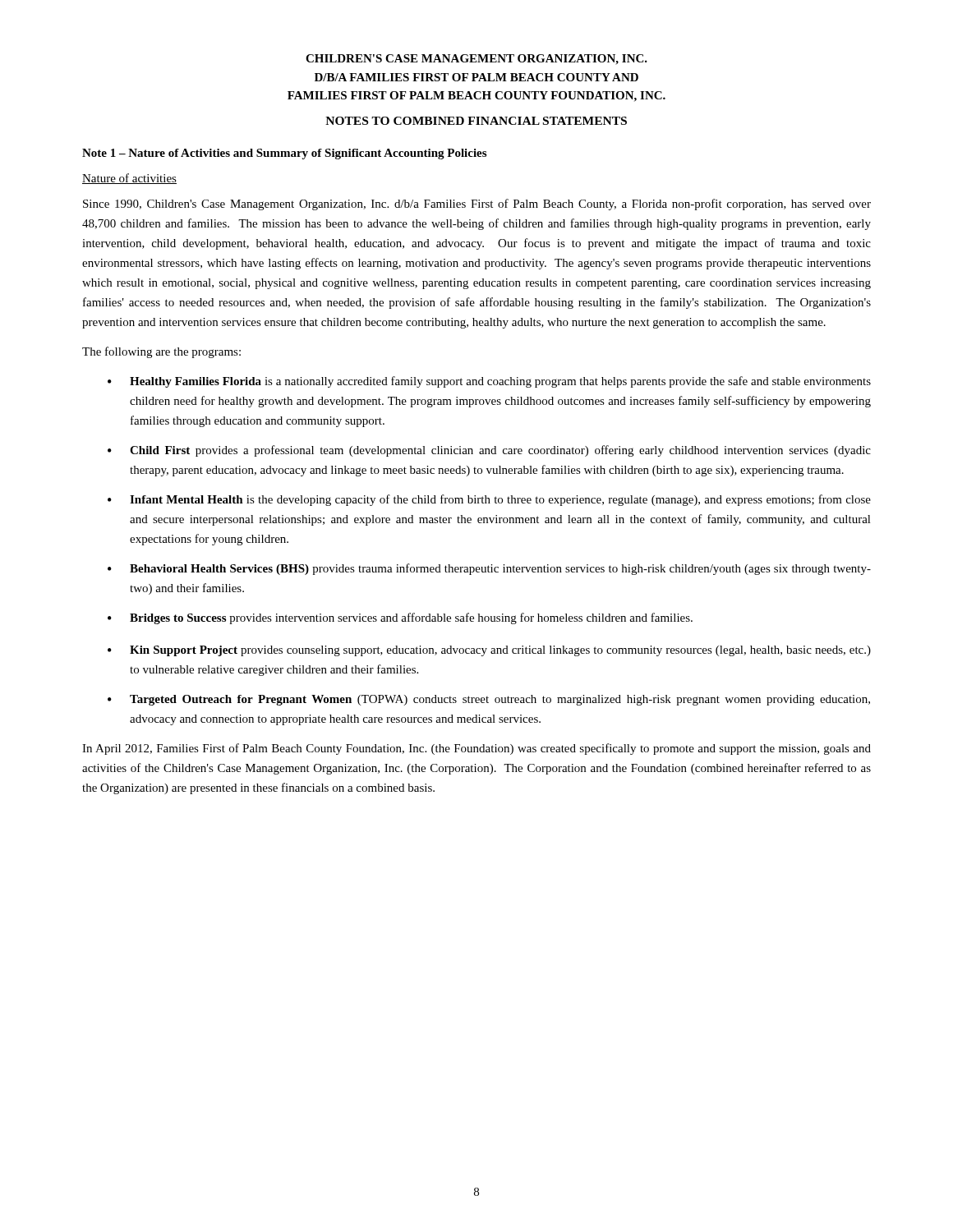
Task: Point to the element starting "Nature of activities"
Action: (129, 178)
